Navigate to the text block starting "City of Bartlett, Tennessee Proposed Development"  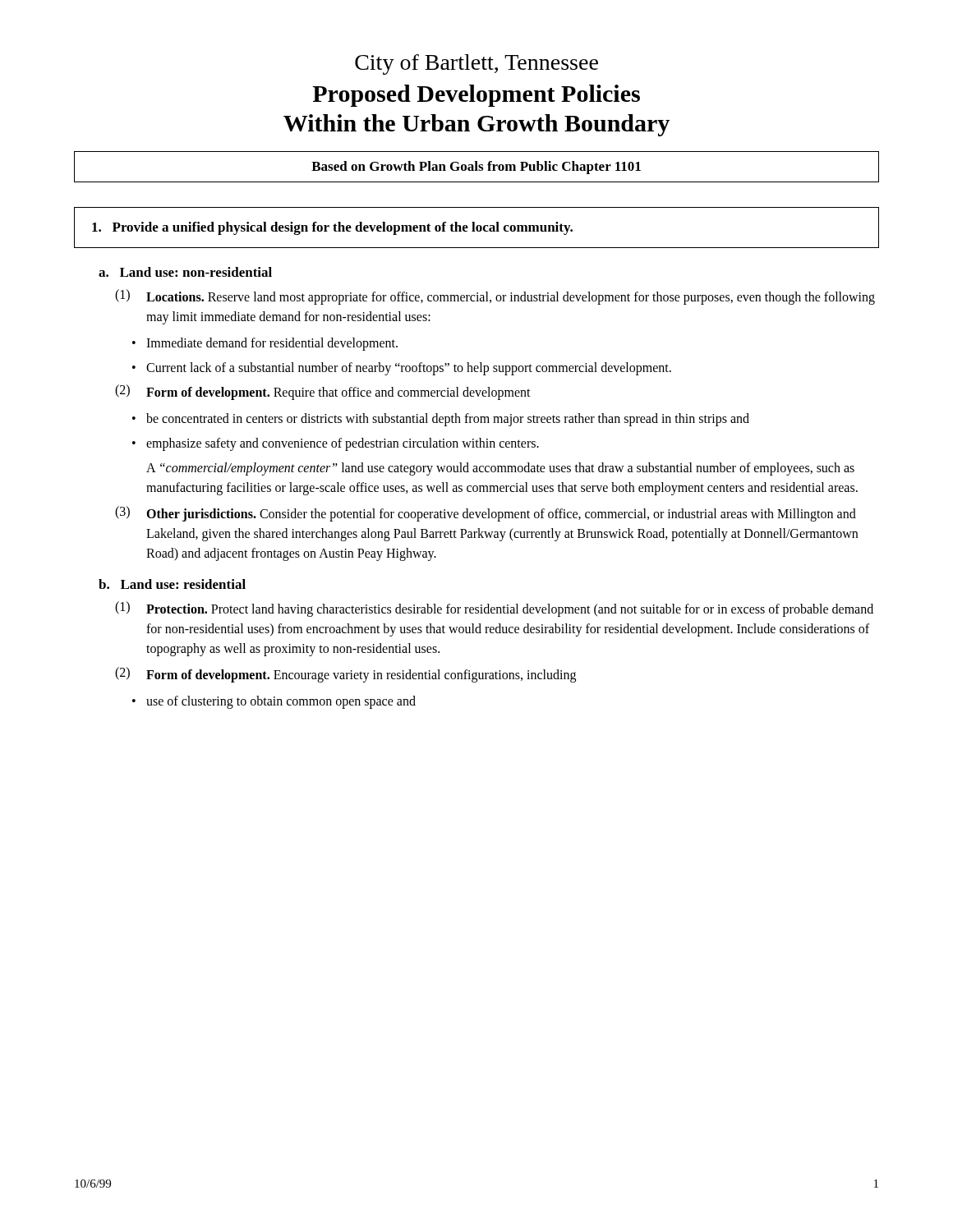click(476, 94)
